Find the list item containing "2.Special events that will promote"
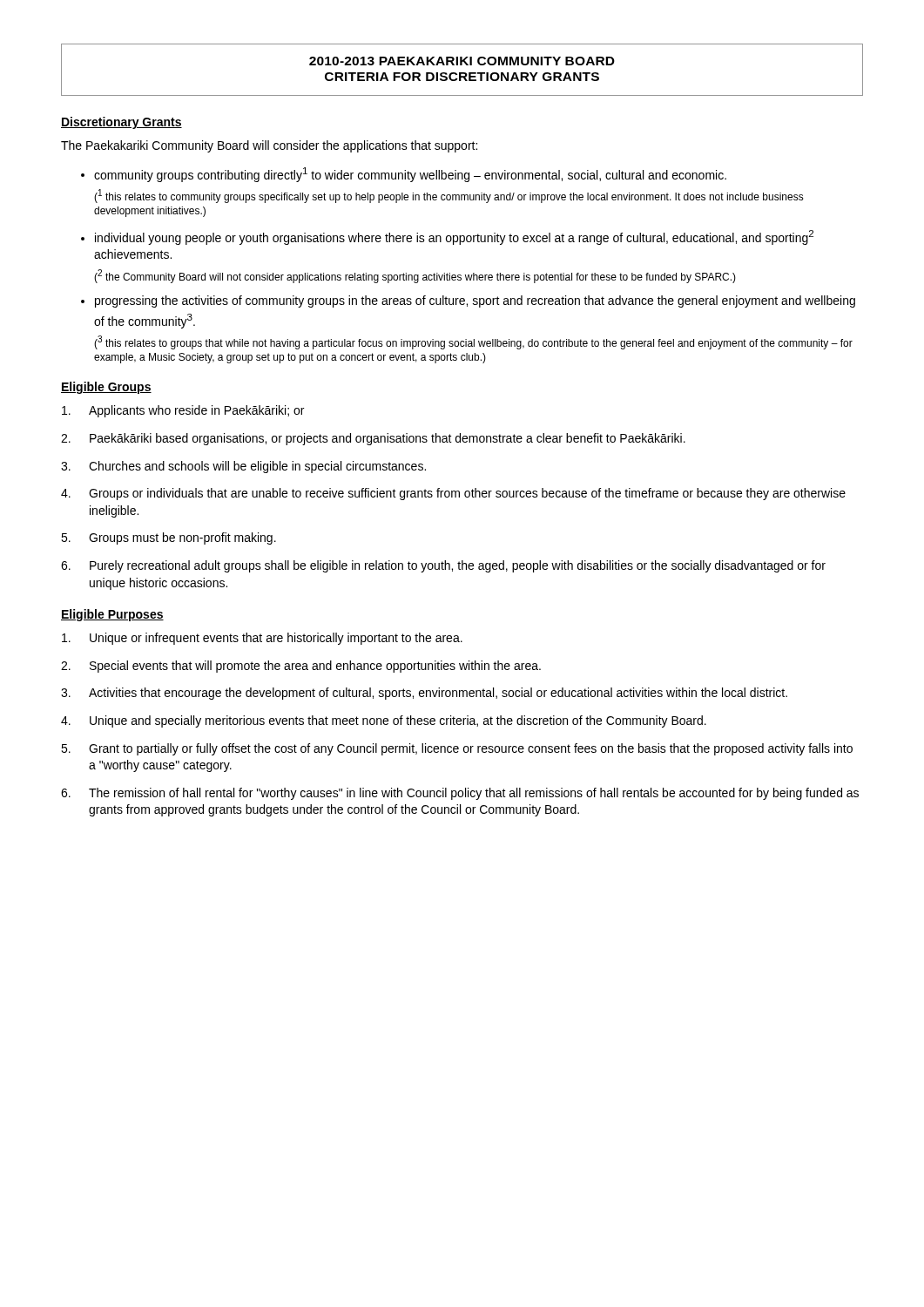 [x=462, y=666]
